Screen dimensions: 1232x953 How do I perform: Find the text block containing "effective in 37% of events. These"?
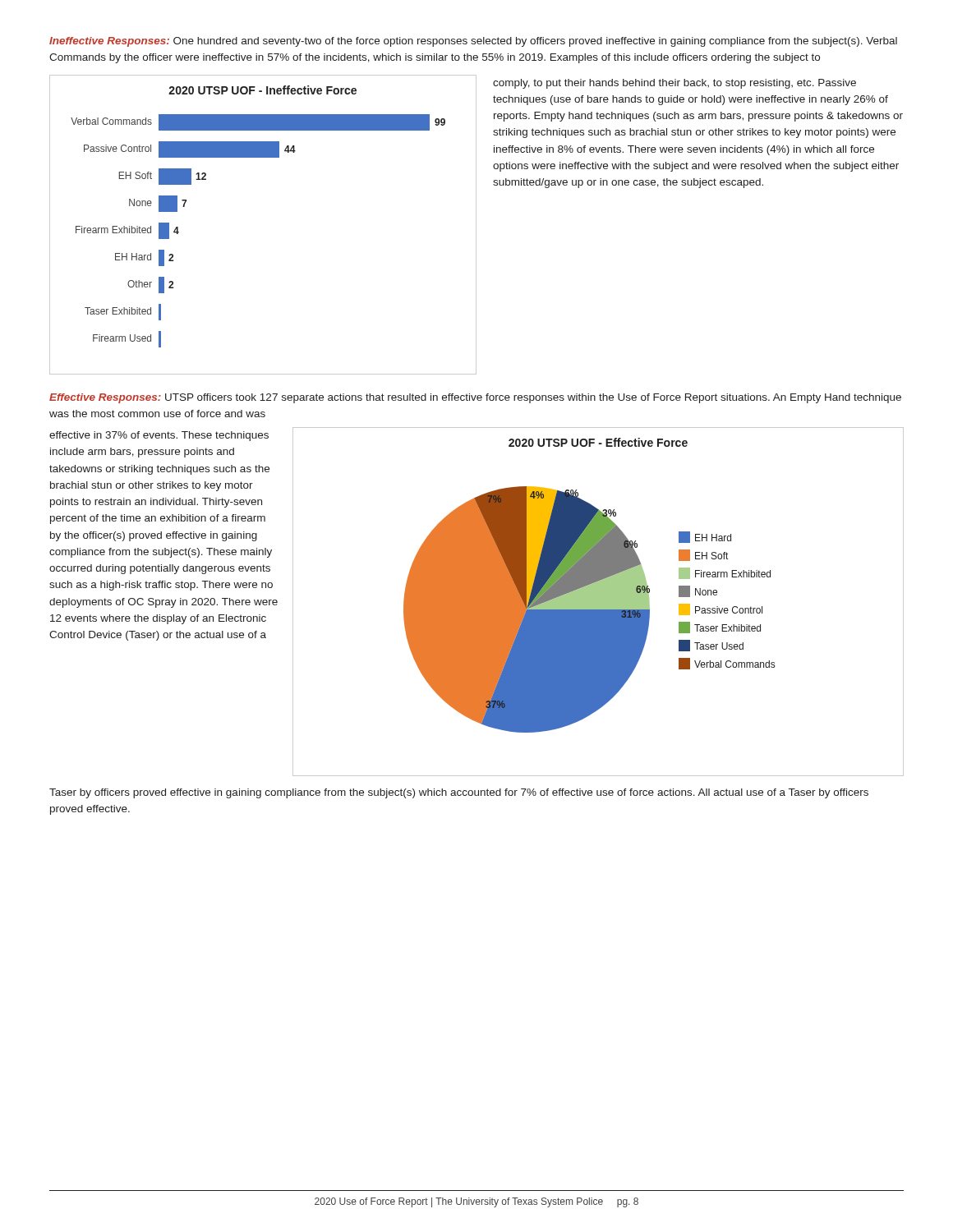[164, 535]
